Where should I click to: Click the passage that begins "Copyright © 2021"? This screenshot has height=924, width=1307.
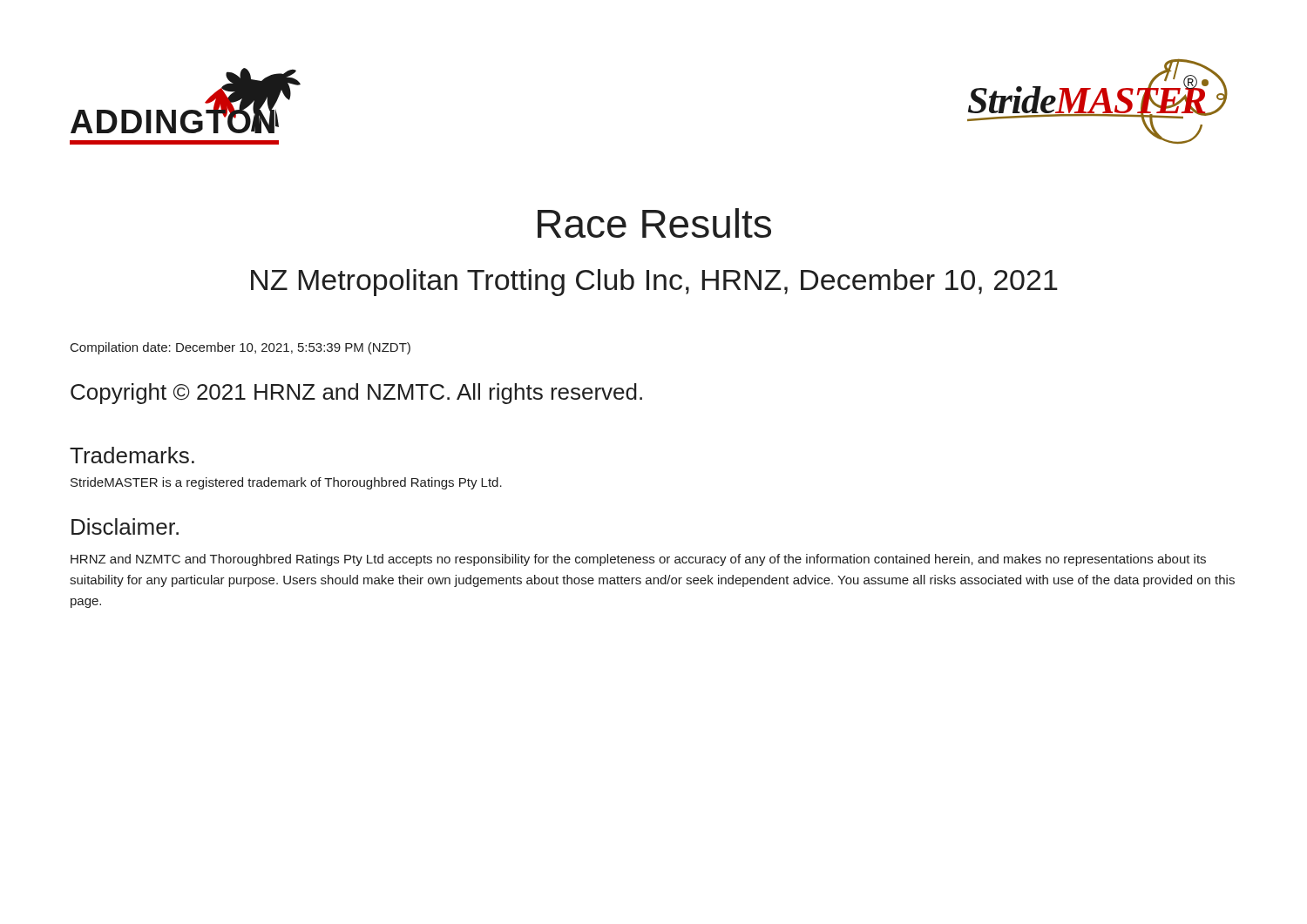coord(357,392)
